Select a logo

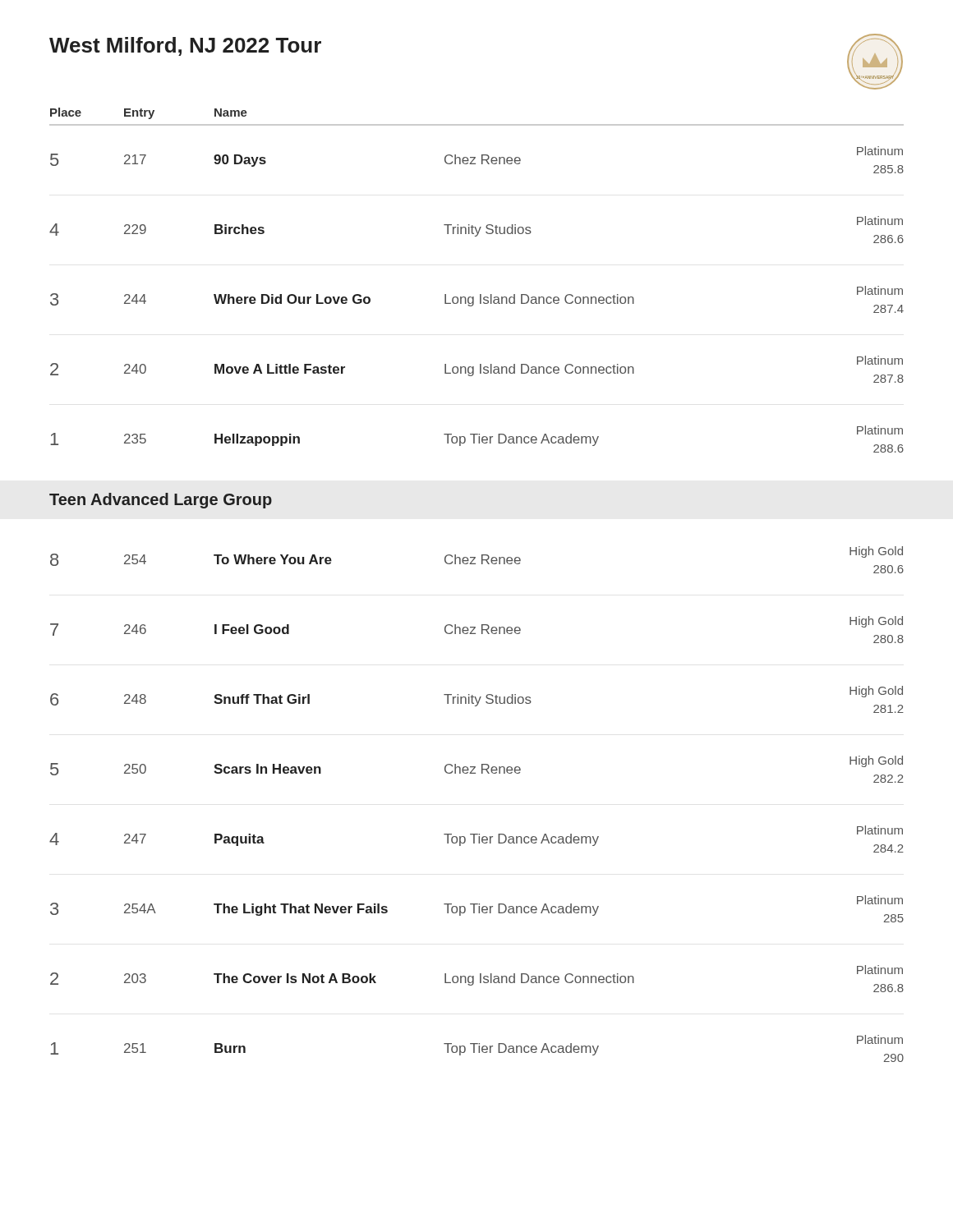tap(875, 62)
